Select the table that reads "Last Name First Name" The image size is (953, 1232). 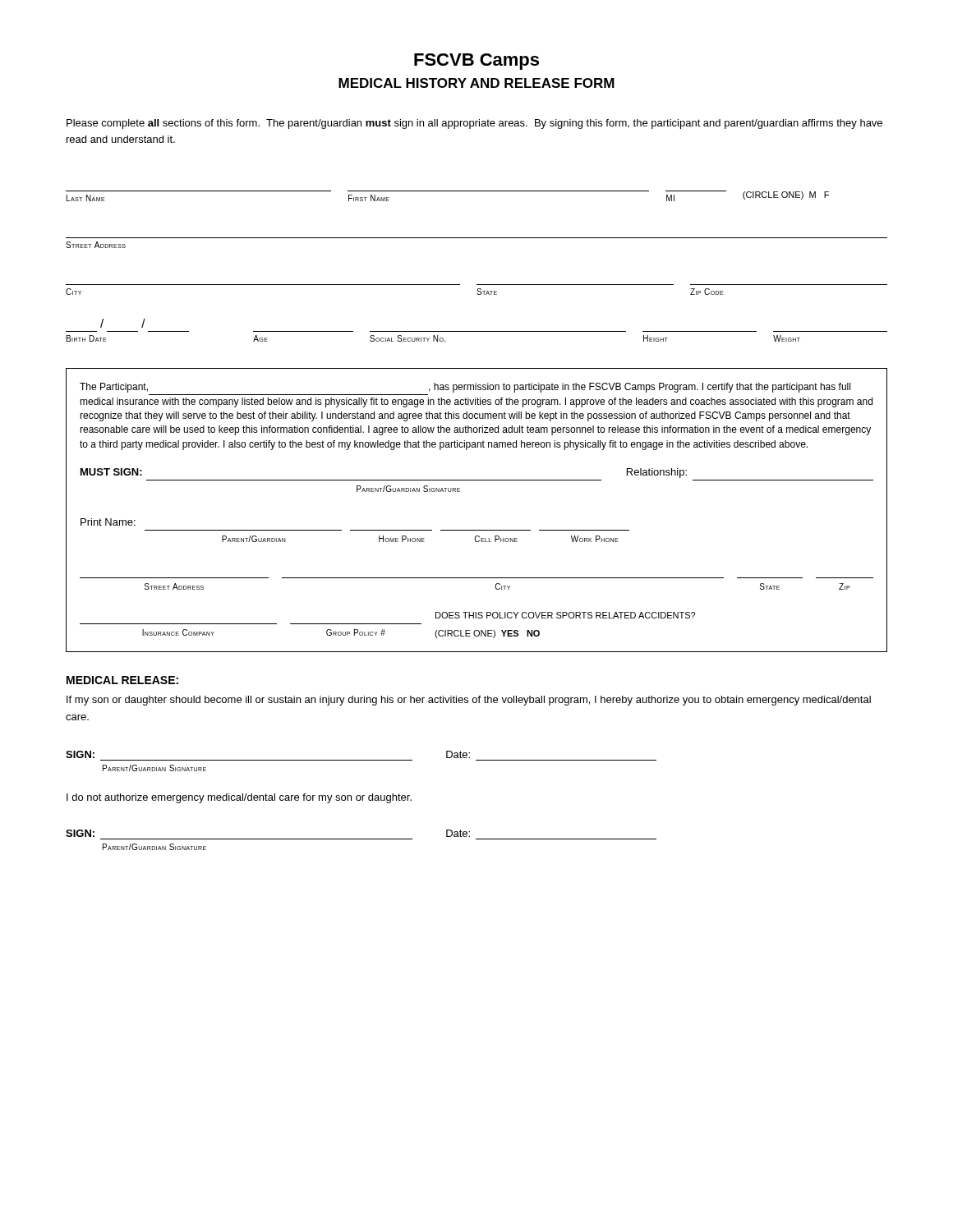pos(476,188)
